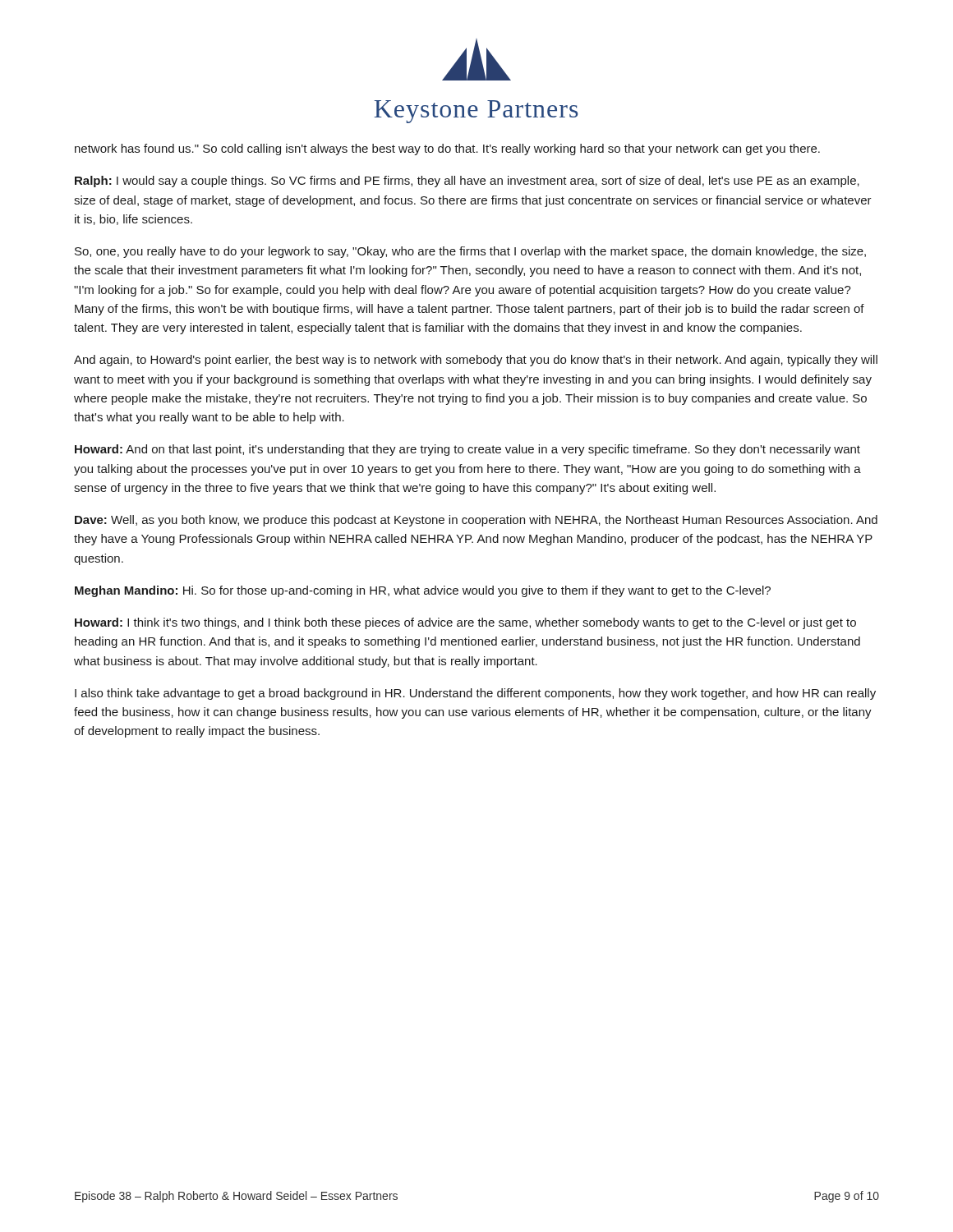This screenshot has height=1232, width=953.
Task: Select the passage starting "So, one, you really have to do your"
Action: tap(470, 289)
